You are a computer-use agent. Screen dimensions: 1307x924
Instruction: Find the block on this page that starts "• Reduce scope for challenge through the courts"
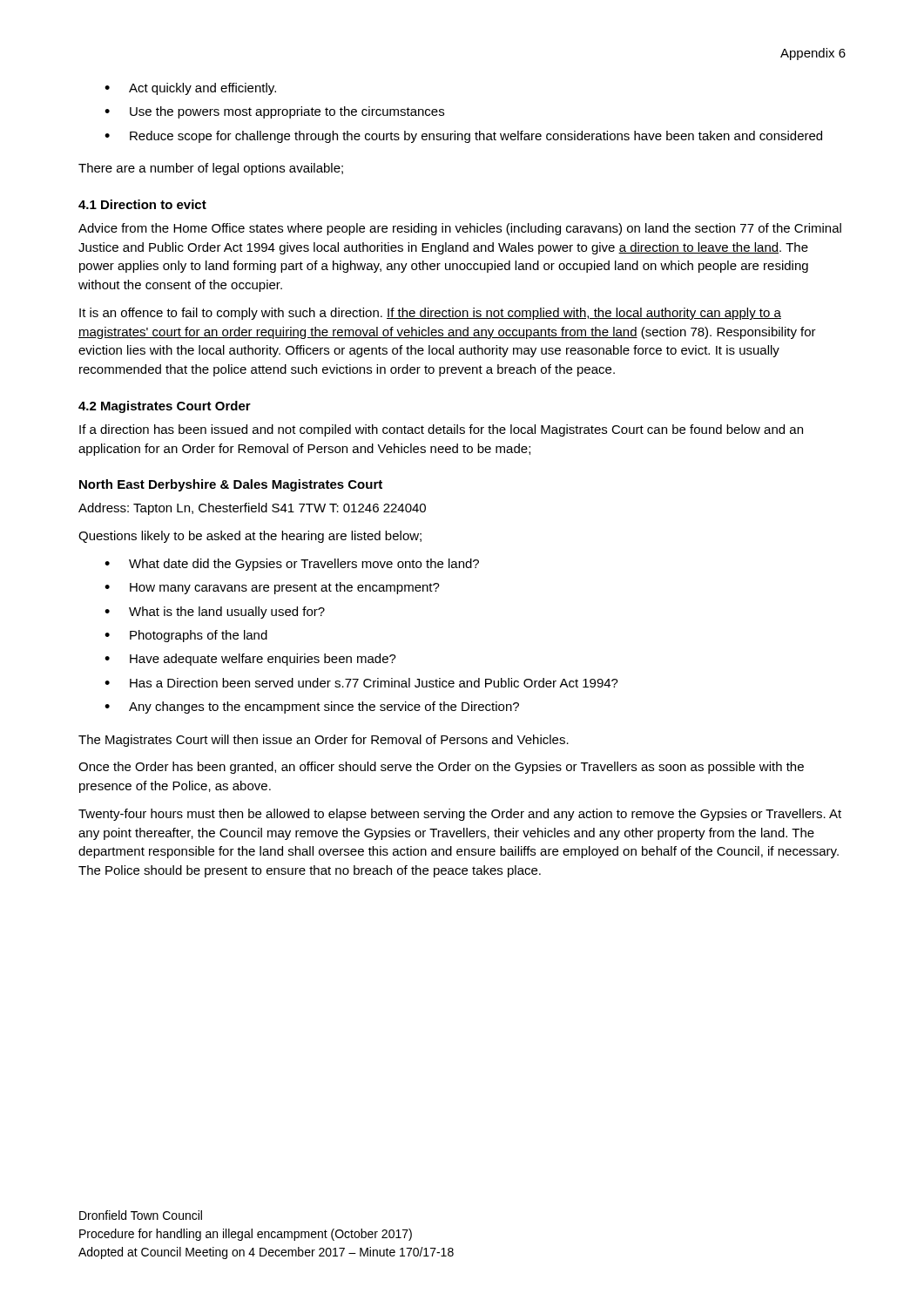(x=475, y=136)
